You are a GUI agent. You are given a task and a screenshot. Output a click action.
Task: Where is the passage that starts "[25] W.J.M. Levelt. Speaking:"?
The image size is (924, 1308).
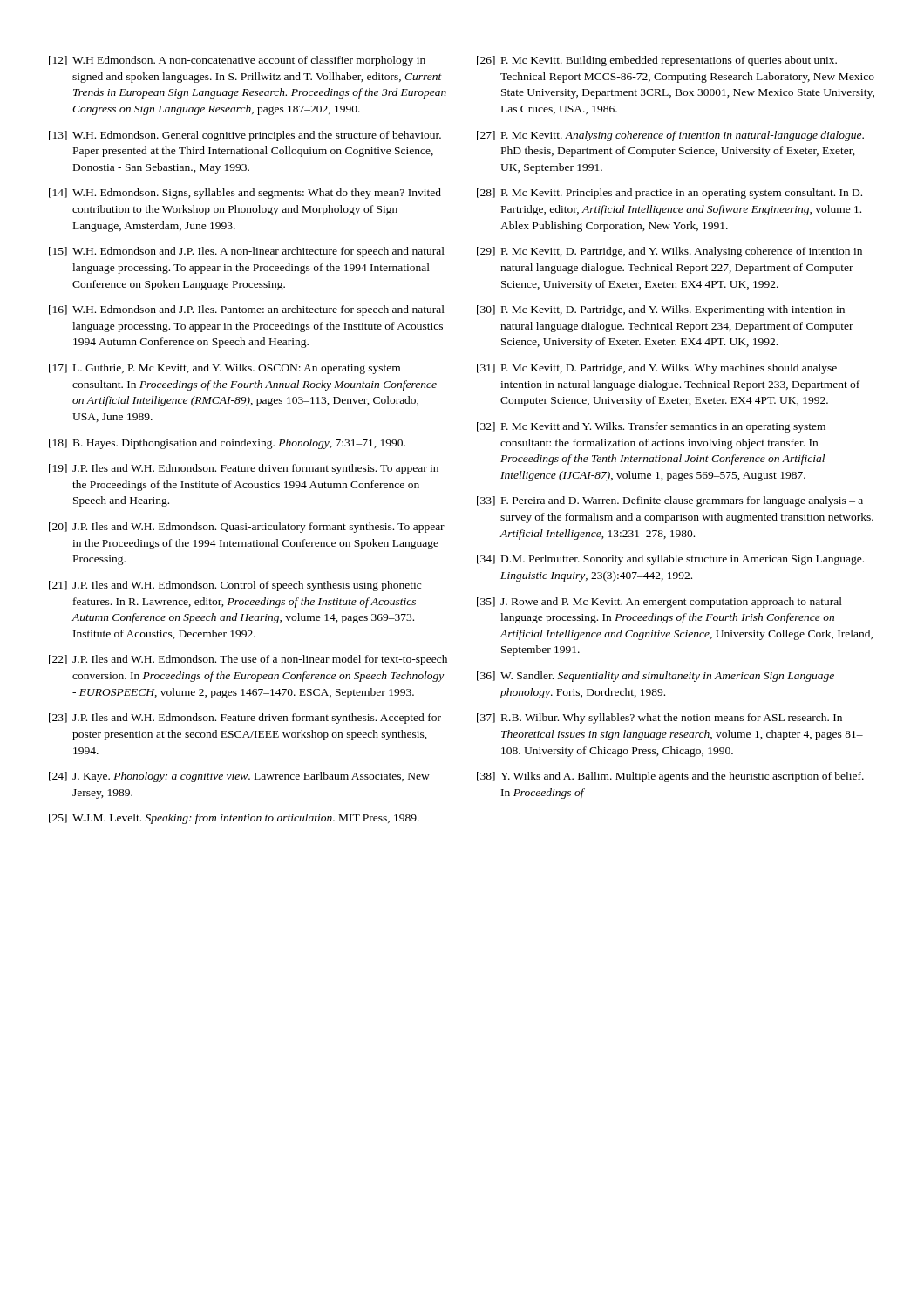tap(248, 819)
